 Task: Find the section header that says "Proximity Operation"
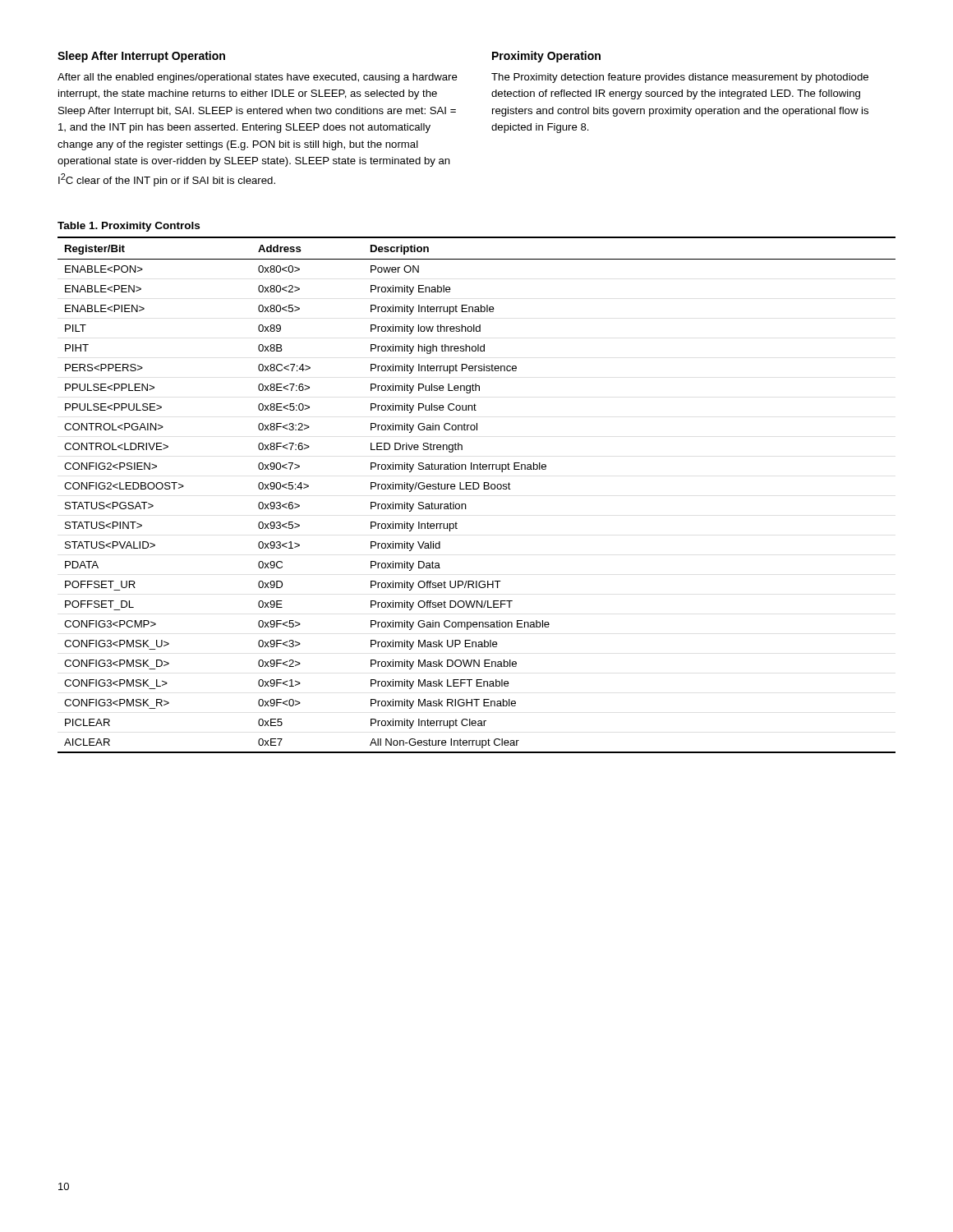546,56
